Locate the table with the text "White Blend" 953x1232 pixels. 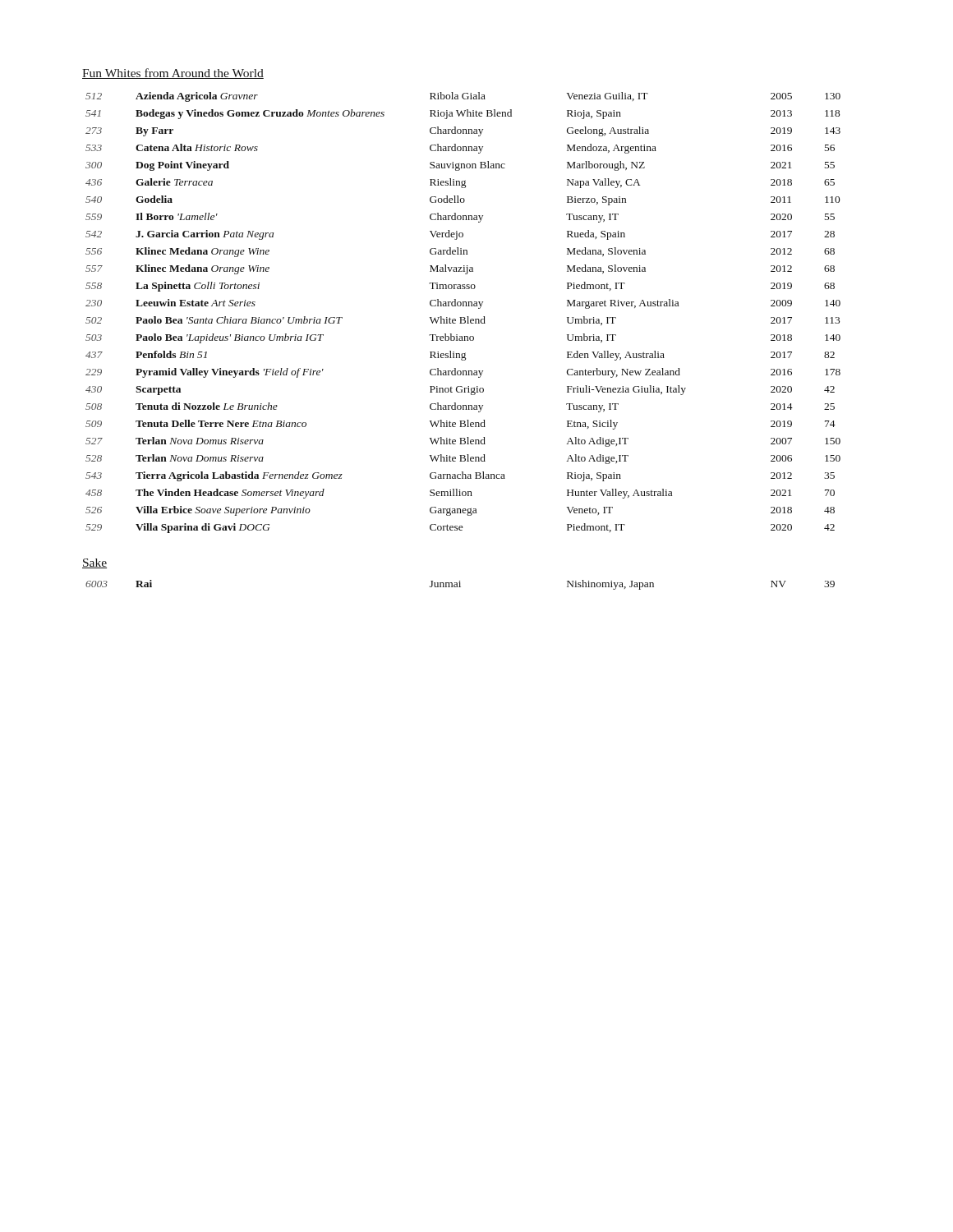tap(476, 311)
